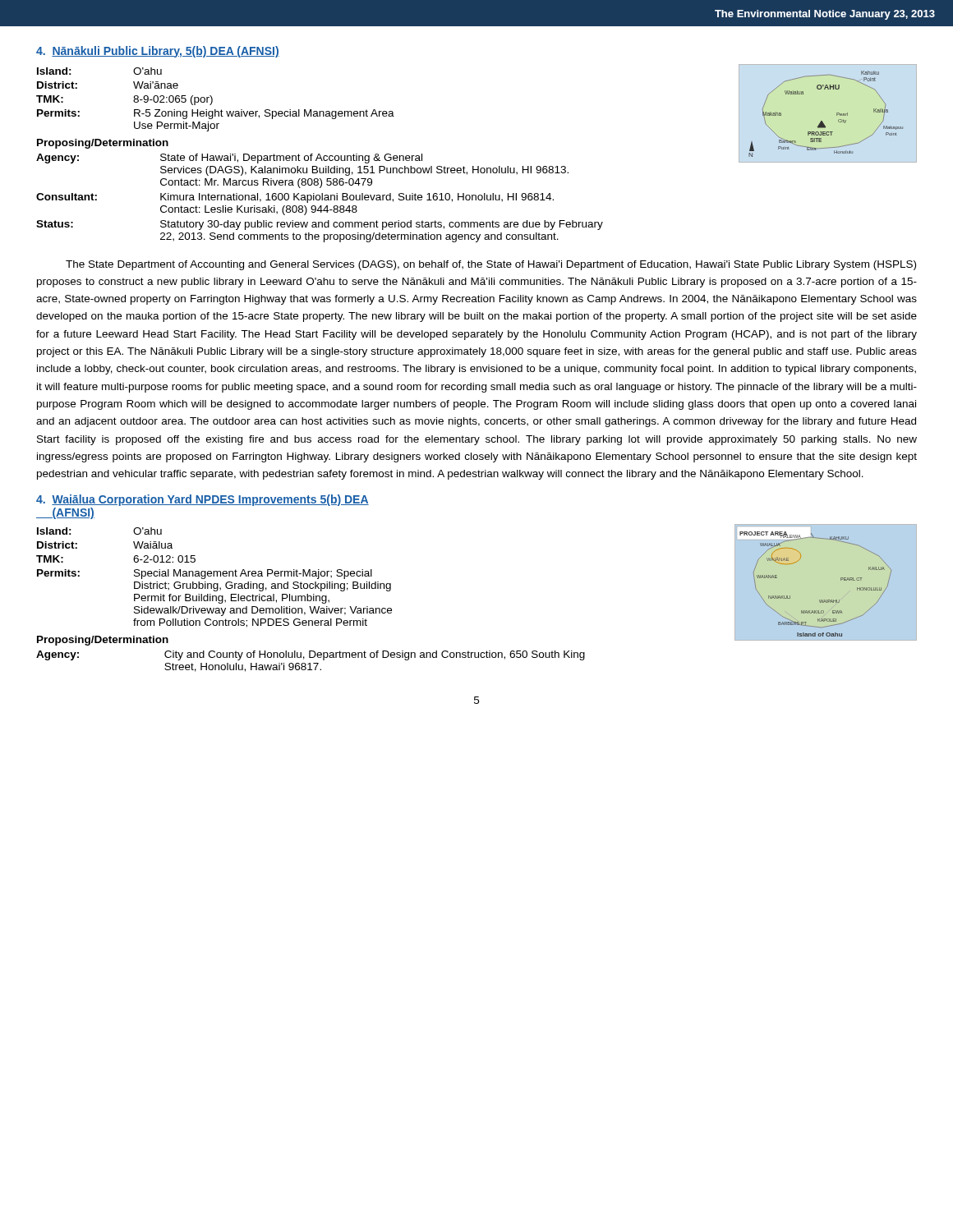The width and height of the screenshot is (953, 1232).
Task: Select the section header that says "4. Nānākuli Public Library, 5(b) DEA"
Action: point(158,51)
